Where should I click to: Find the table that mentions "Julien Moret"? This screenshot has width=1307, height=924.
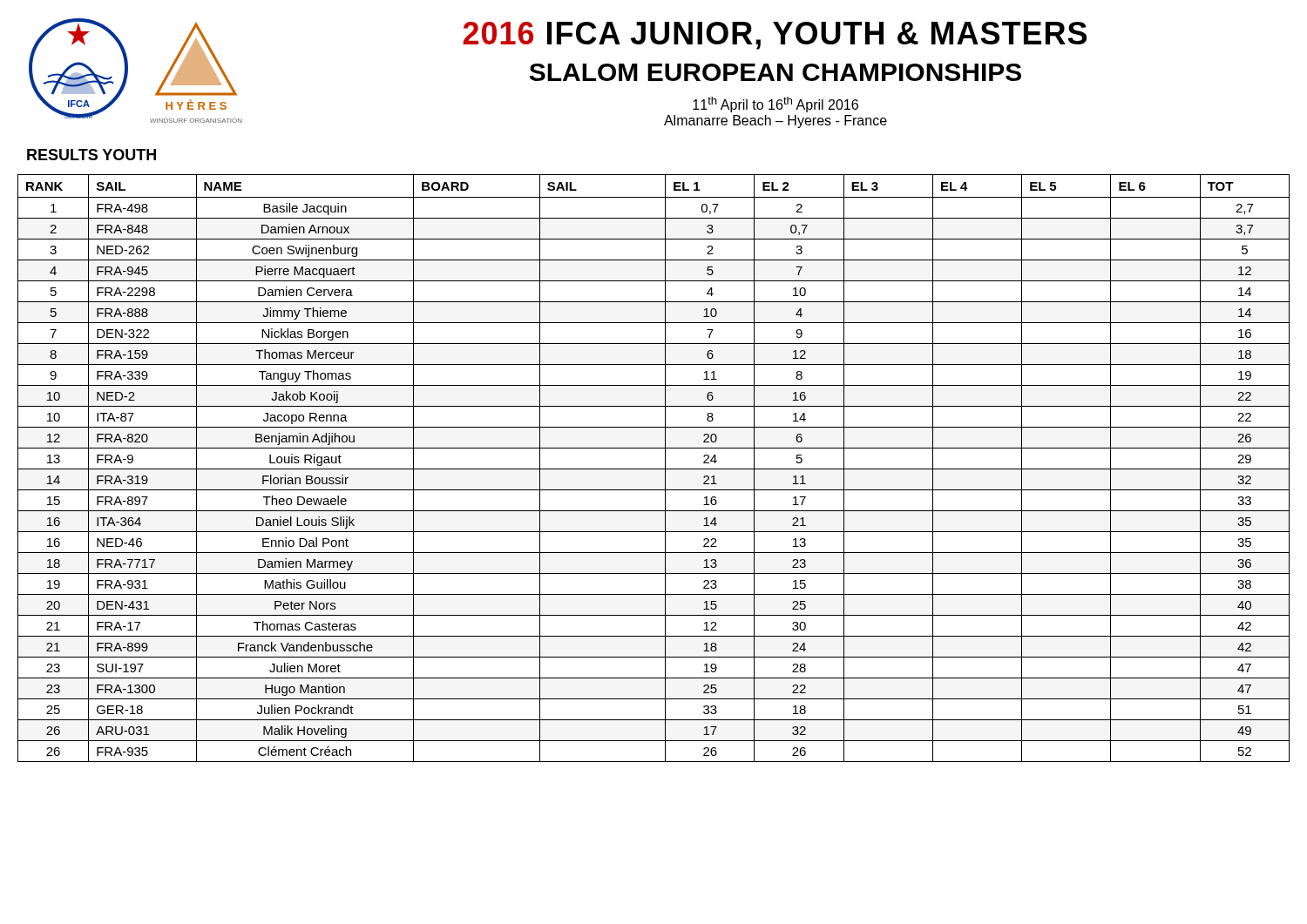click(654, 468)
